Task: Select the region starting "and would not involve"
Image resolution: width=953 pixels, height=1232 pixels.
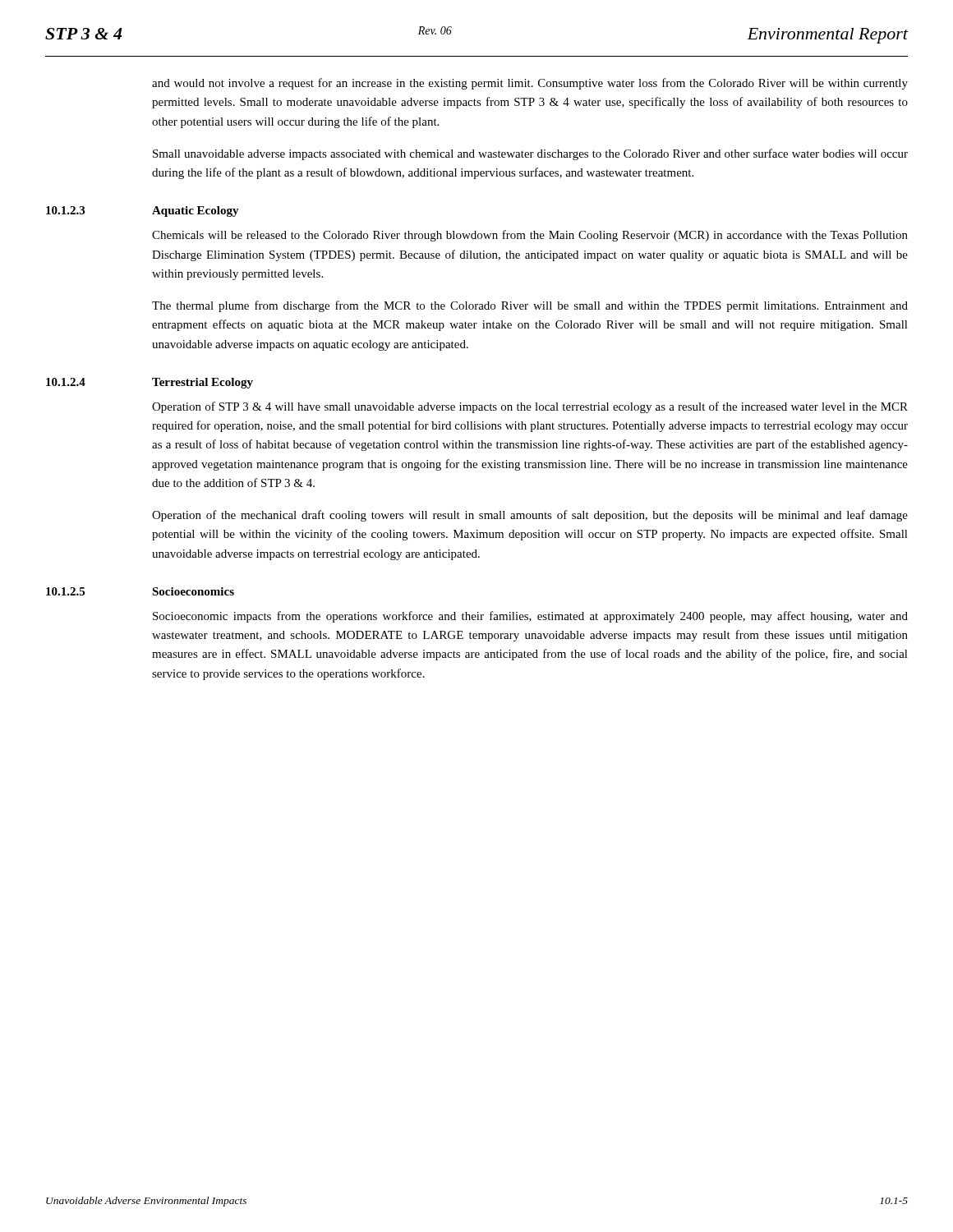Action: click(x=530, y=102)
